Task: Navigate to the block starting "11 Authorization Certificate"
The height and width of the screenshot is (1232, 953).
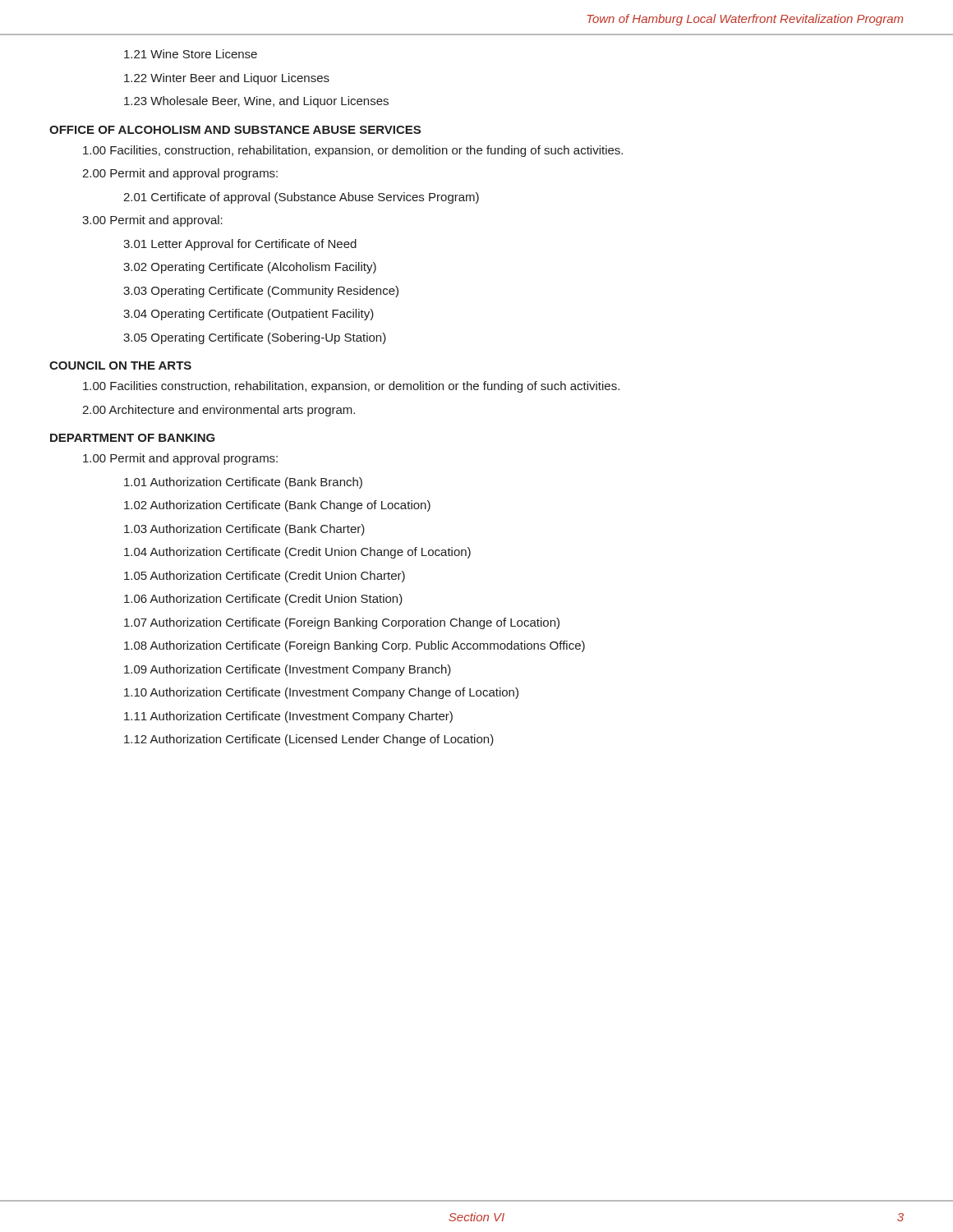Action: 288,715
